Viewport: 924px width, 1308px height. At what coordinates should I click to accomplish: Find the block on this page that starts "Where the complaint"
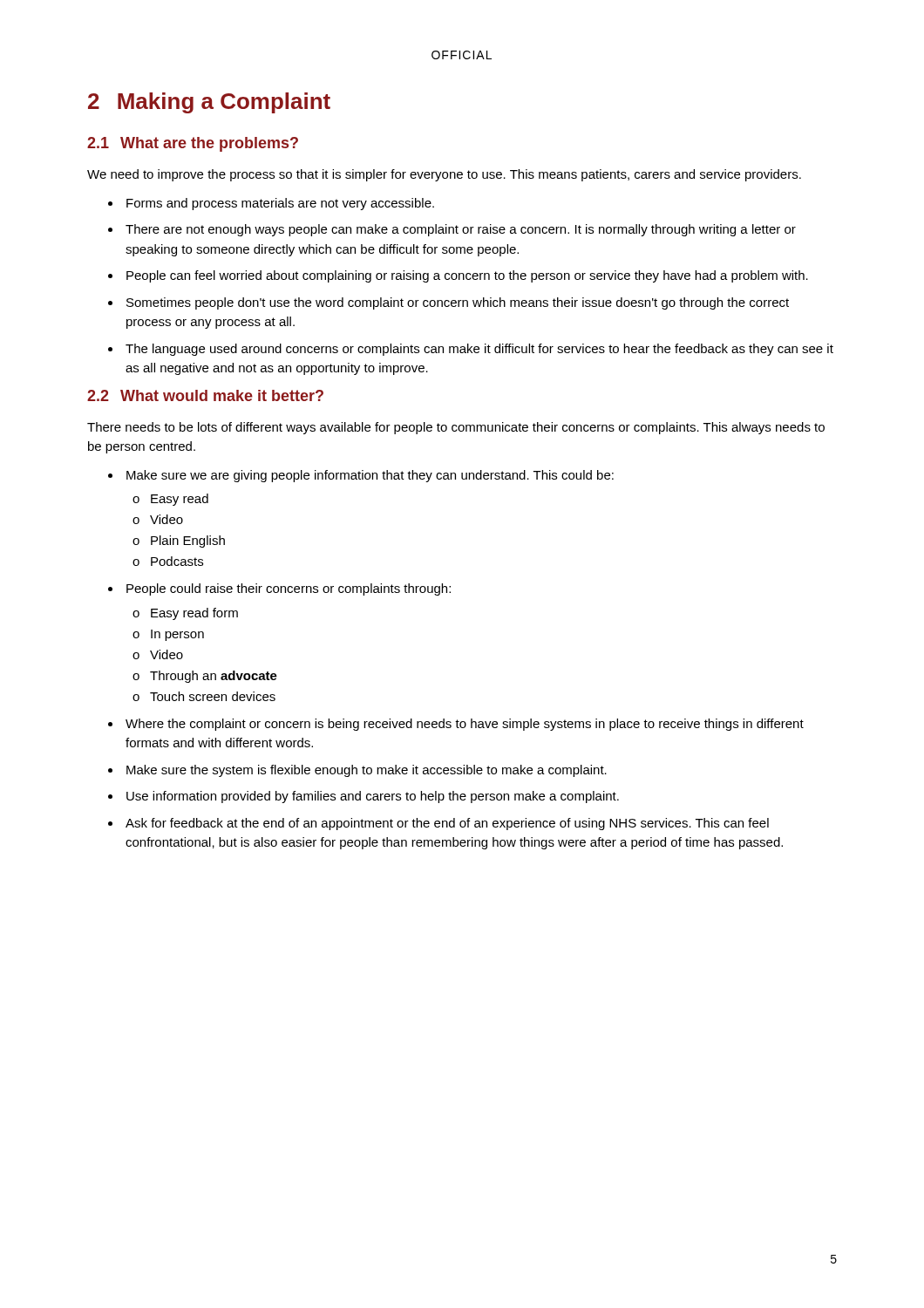click(464, 733)
